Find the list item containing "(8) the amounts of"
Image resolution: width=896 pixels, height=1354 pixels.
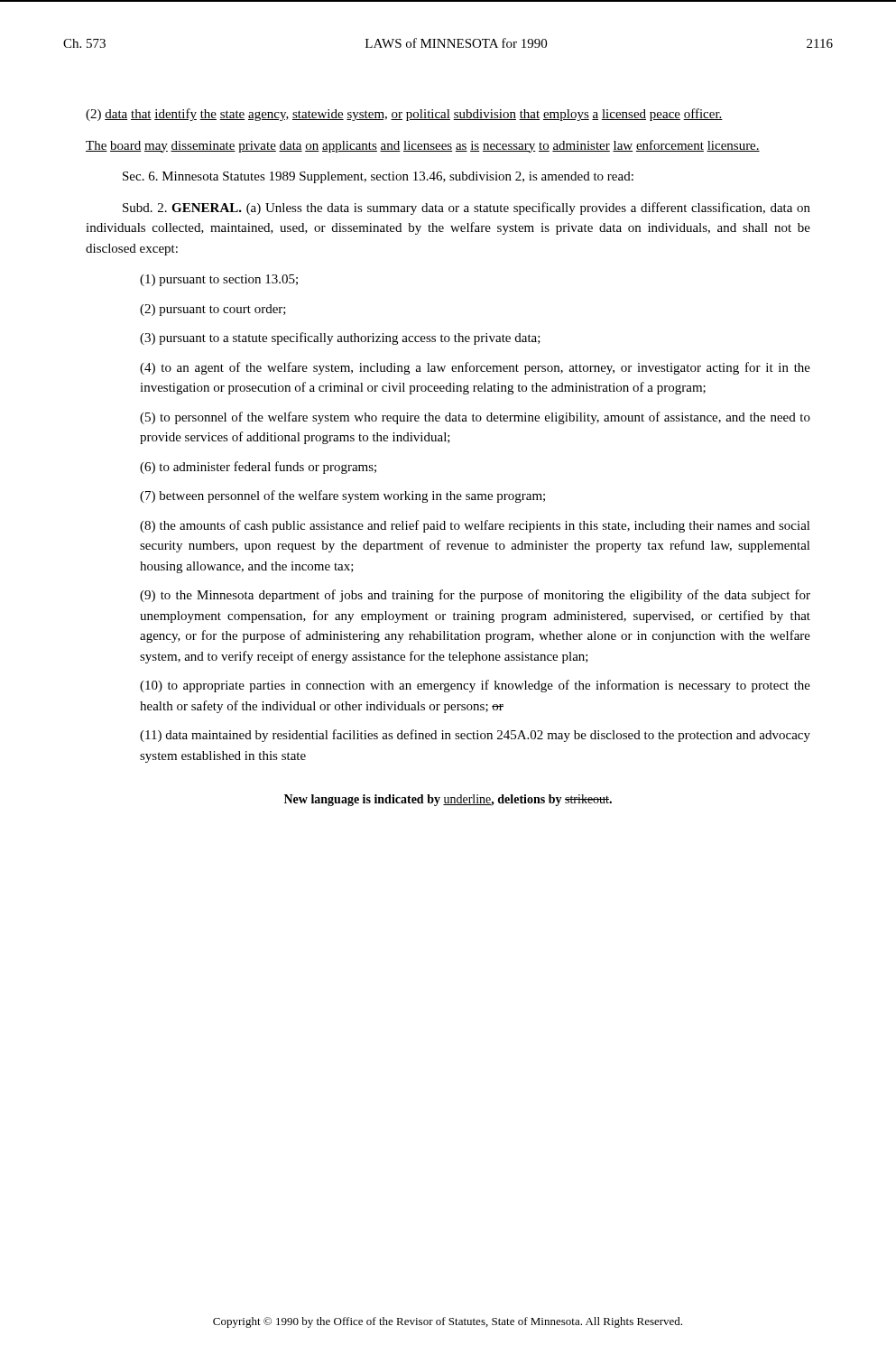(475, 545)
